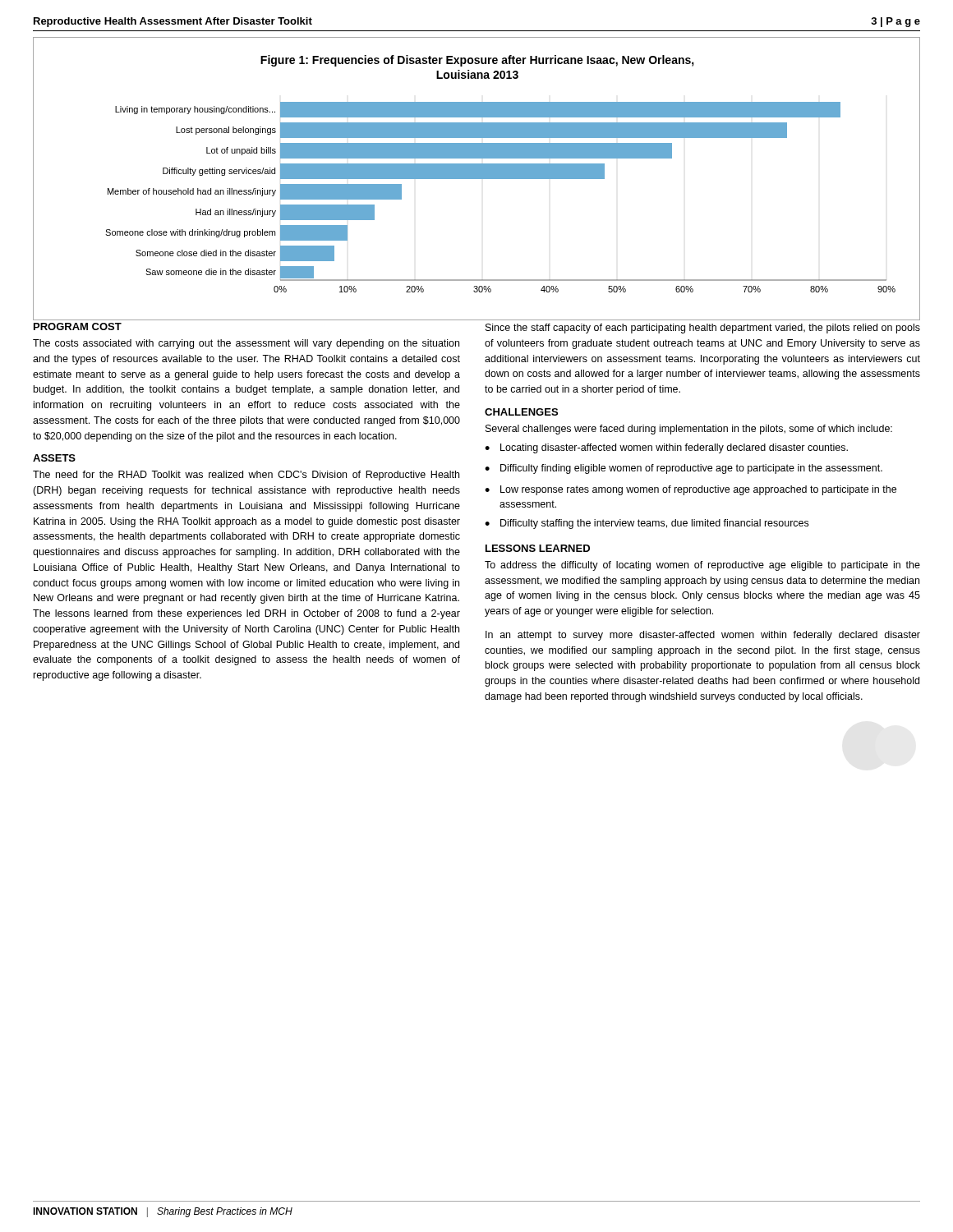Where does it say "LESSONS LEARNED"?

coord(538,548)
